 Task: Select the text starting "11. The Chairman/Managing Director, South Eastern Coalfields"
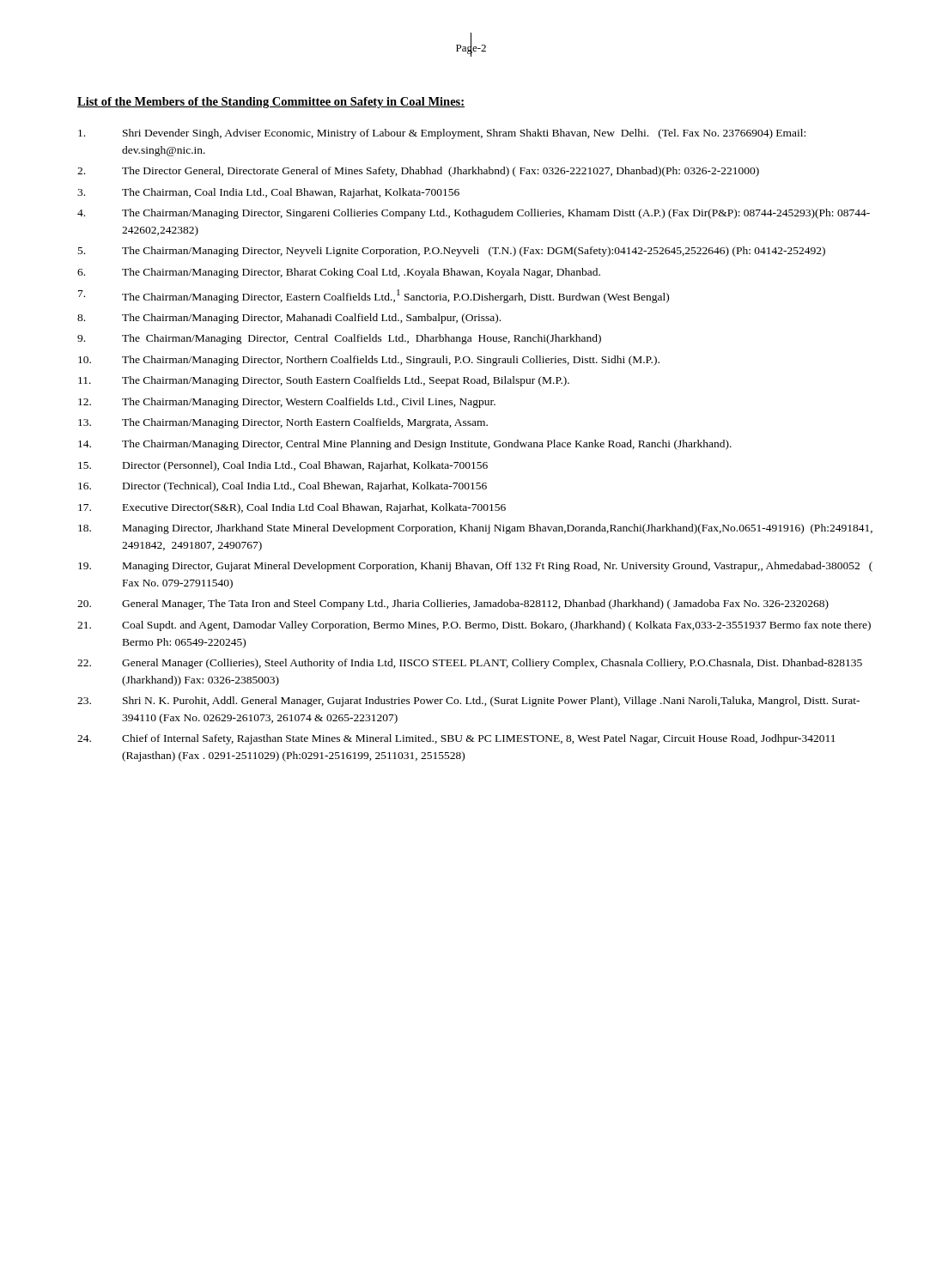(480, 380)
